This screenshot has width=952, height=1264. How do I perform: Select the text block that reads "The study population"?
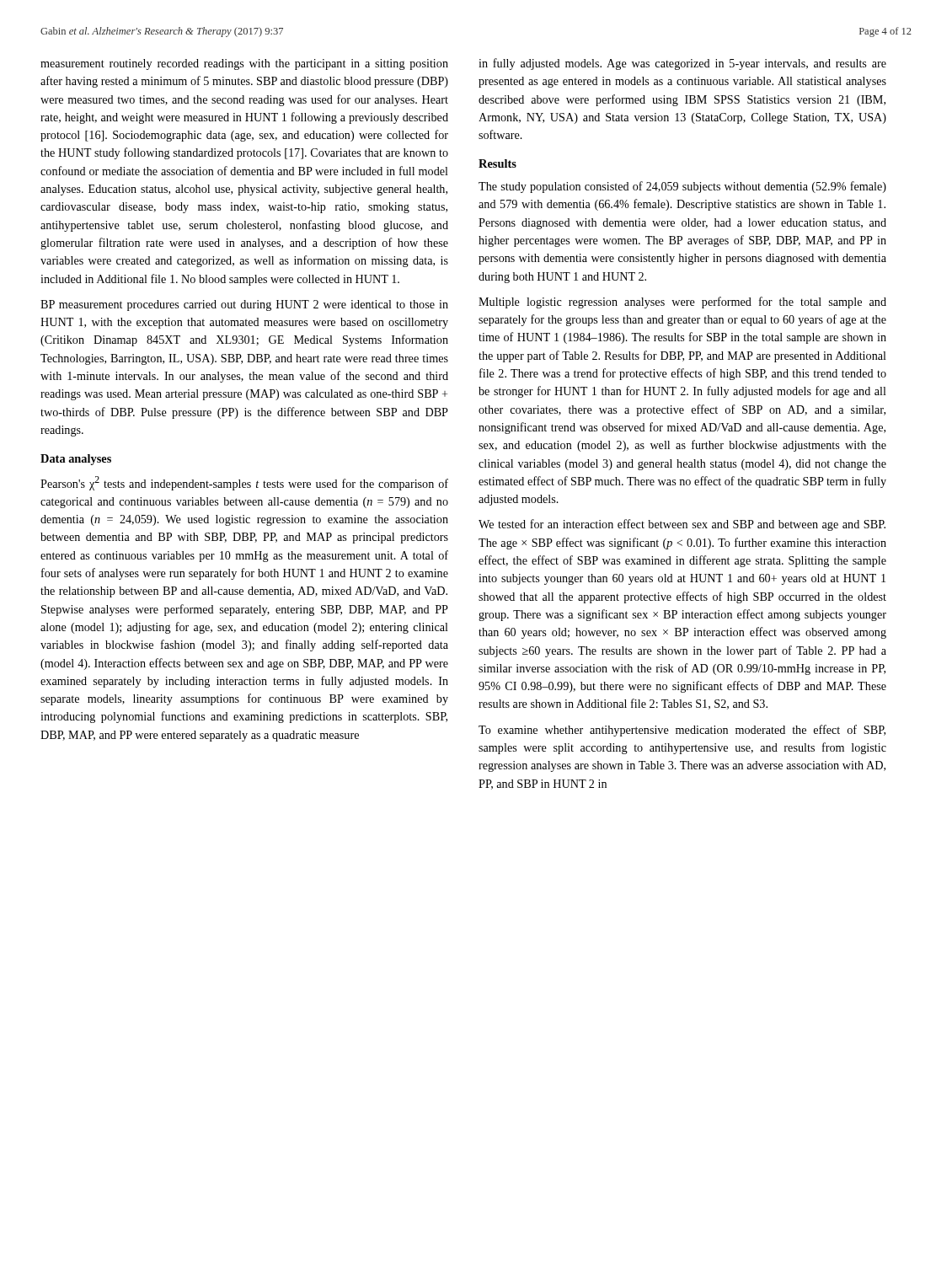(682, 232)
